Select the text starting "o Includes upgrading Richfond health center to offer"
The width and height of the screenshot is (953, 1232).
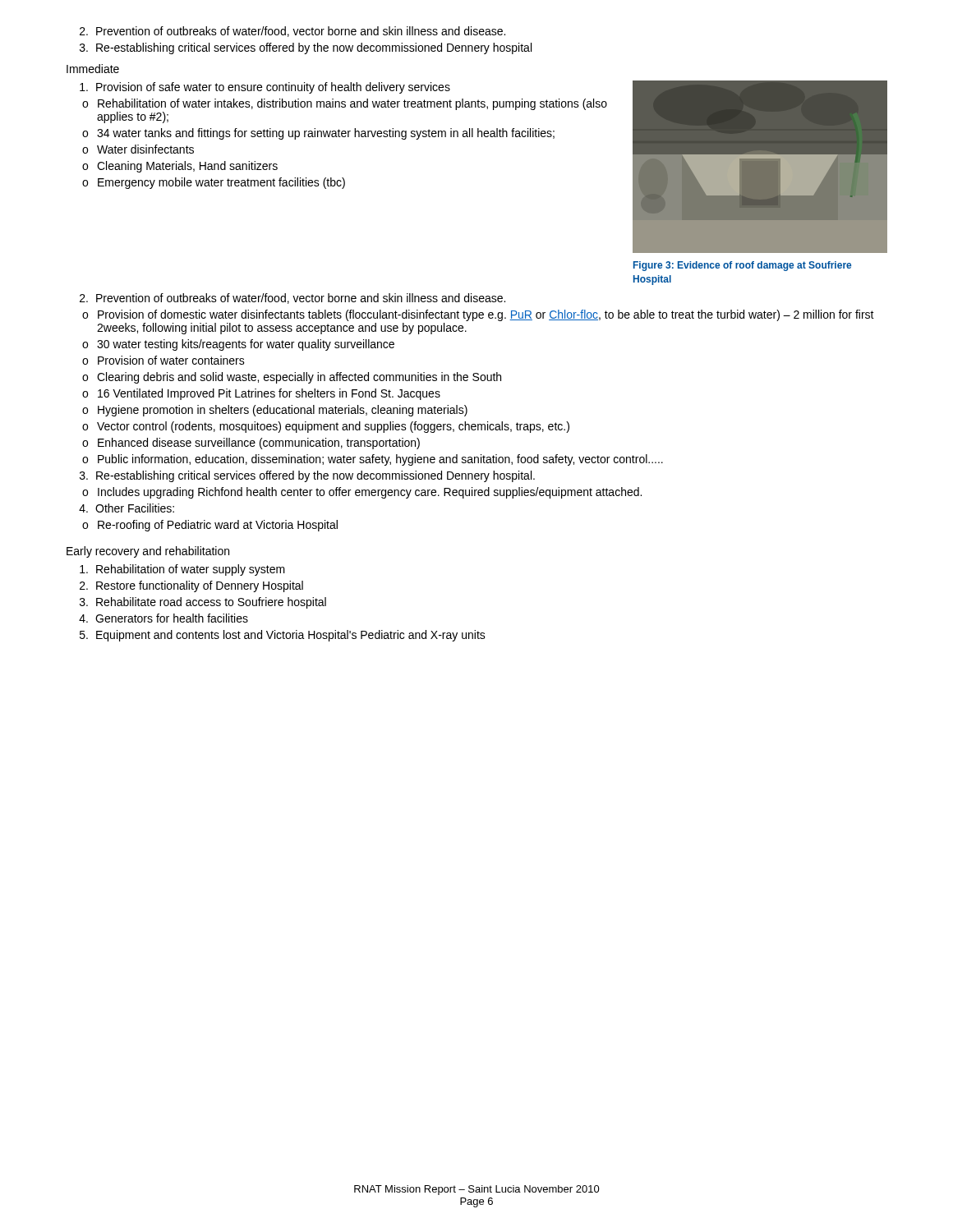pyautogui.click(x=481, y=492)
